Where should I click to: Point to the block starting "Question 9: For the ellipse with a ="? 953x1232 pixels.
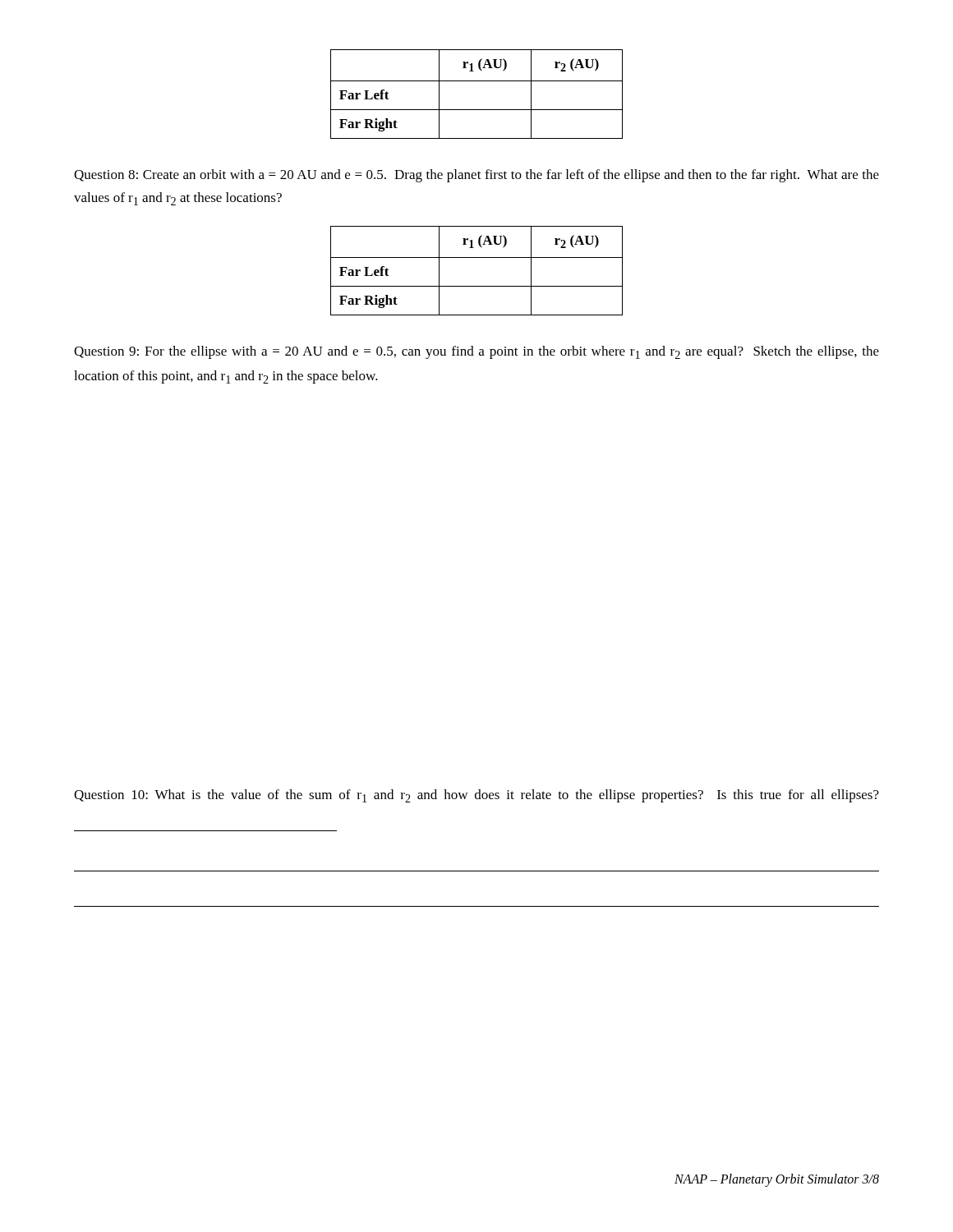476,365
